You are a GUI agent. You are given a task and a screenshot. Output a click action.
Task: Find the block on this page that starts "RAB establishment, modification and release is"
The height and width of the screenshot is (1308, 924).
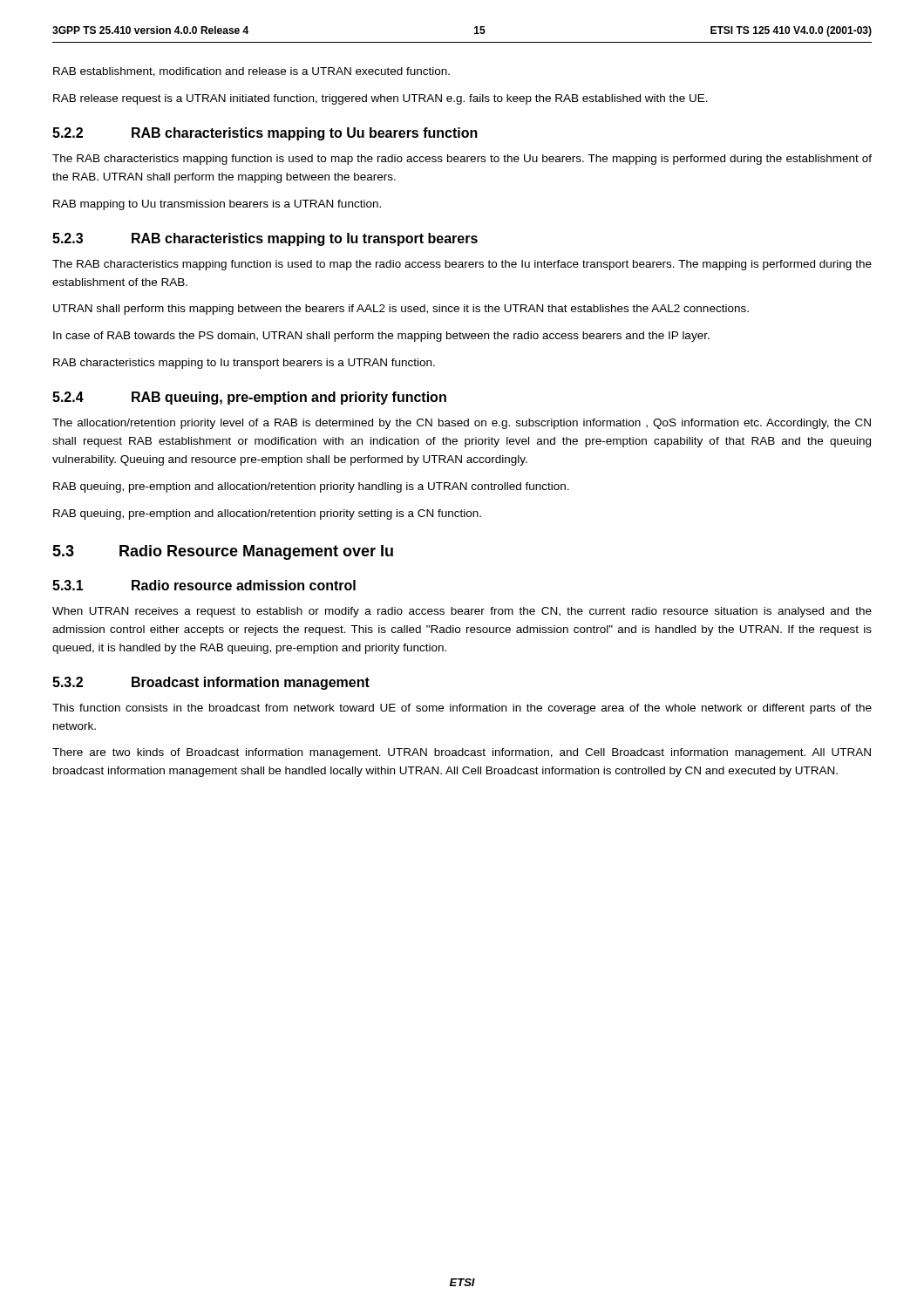(x=251, y=71)
